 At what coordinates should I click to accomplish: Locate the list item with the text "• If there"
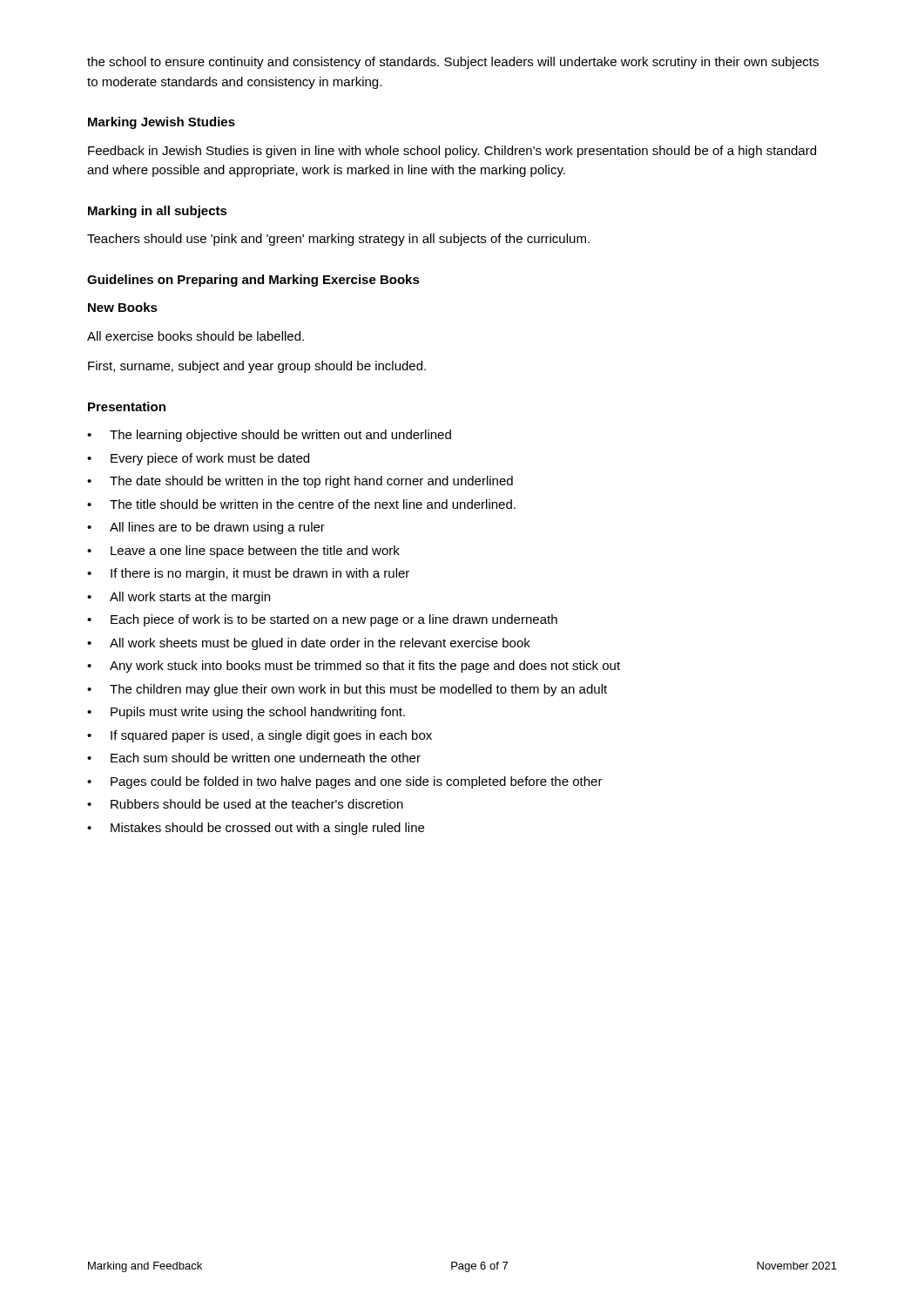click(248, 574)
